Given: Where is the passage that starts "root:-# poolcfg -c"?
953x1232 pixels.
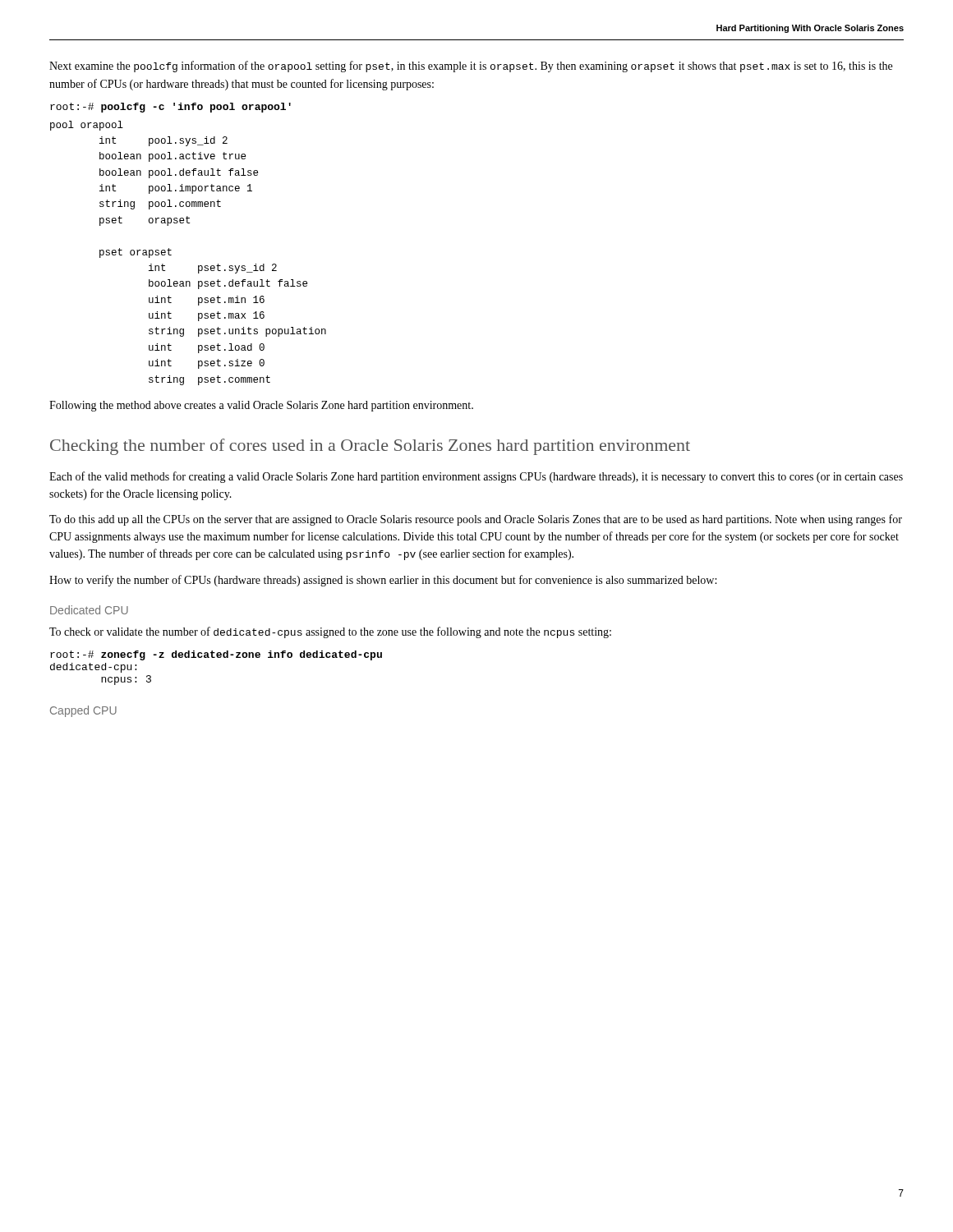Looking at the screenshot, I should point(171,107).
